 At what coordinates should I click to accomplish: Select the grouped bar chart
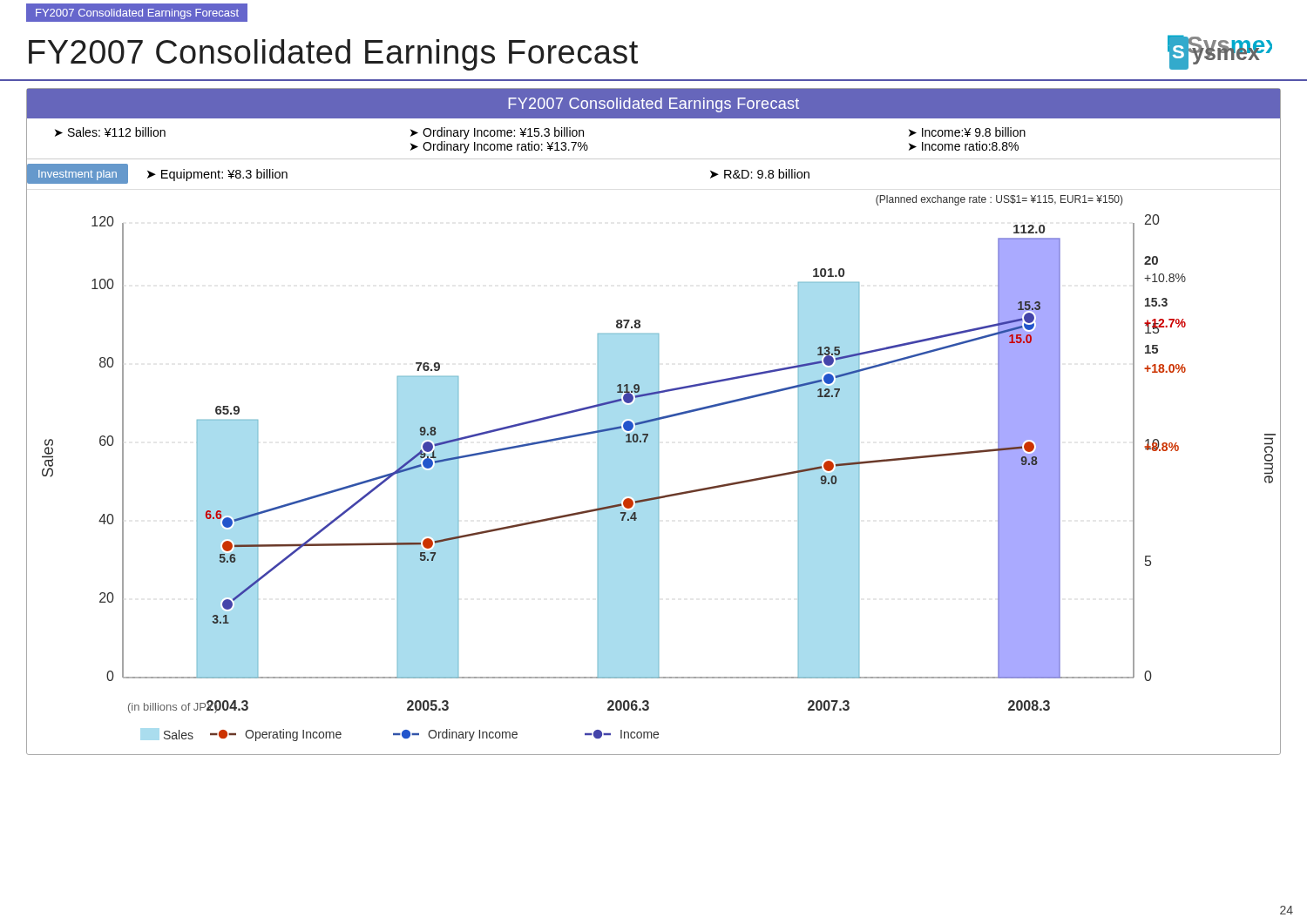654,472
